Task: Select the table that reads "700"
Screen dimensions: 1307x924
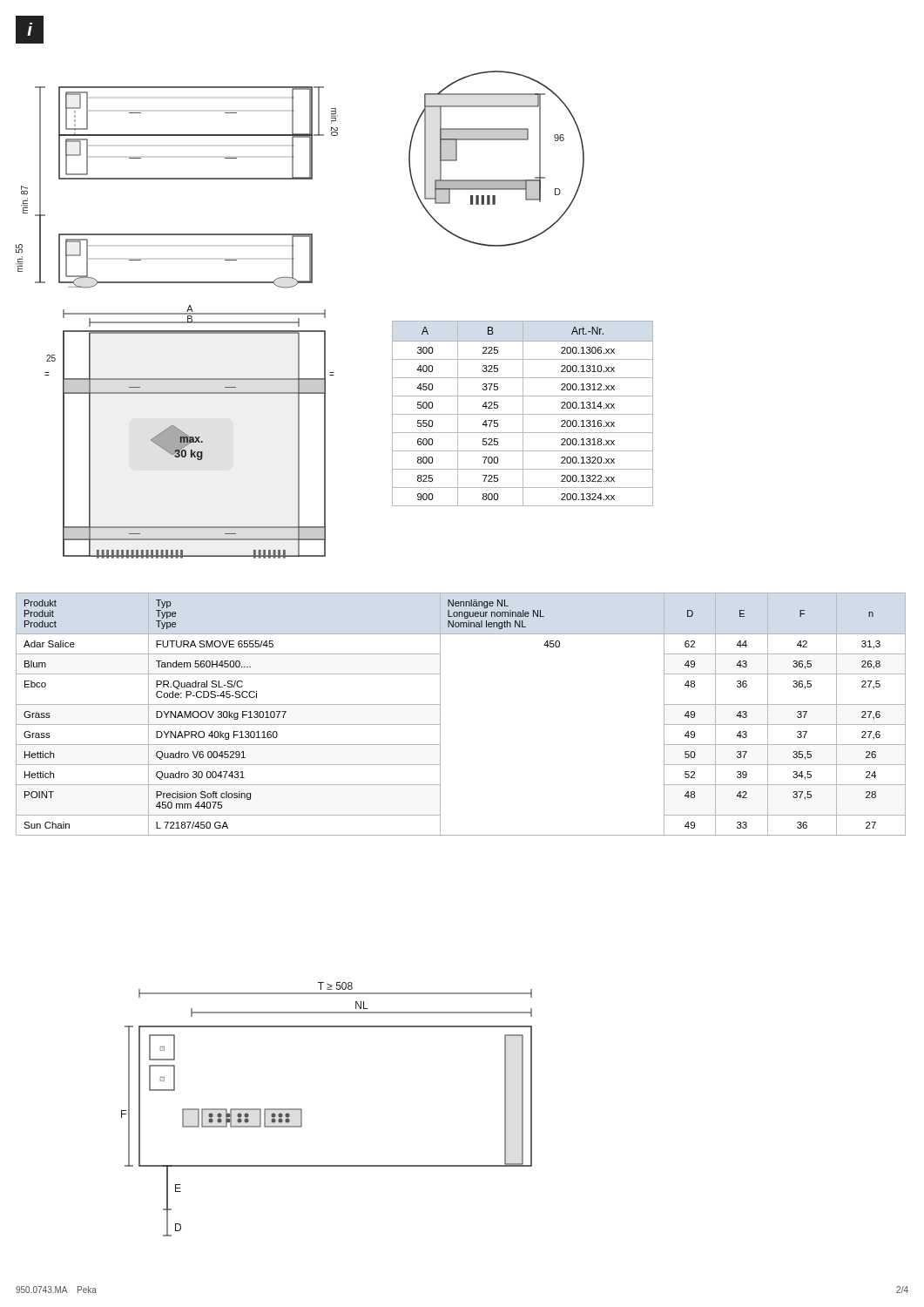Action: (x=523, y=413)
